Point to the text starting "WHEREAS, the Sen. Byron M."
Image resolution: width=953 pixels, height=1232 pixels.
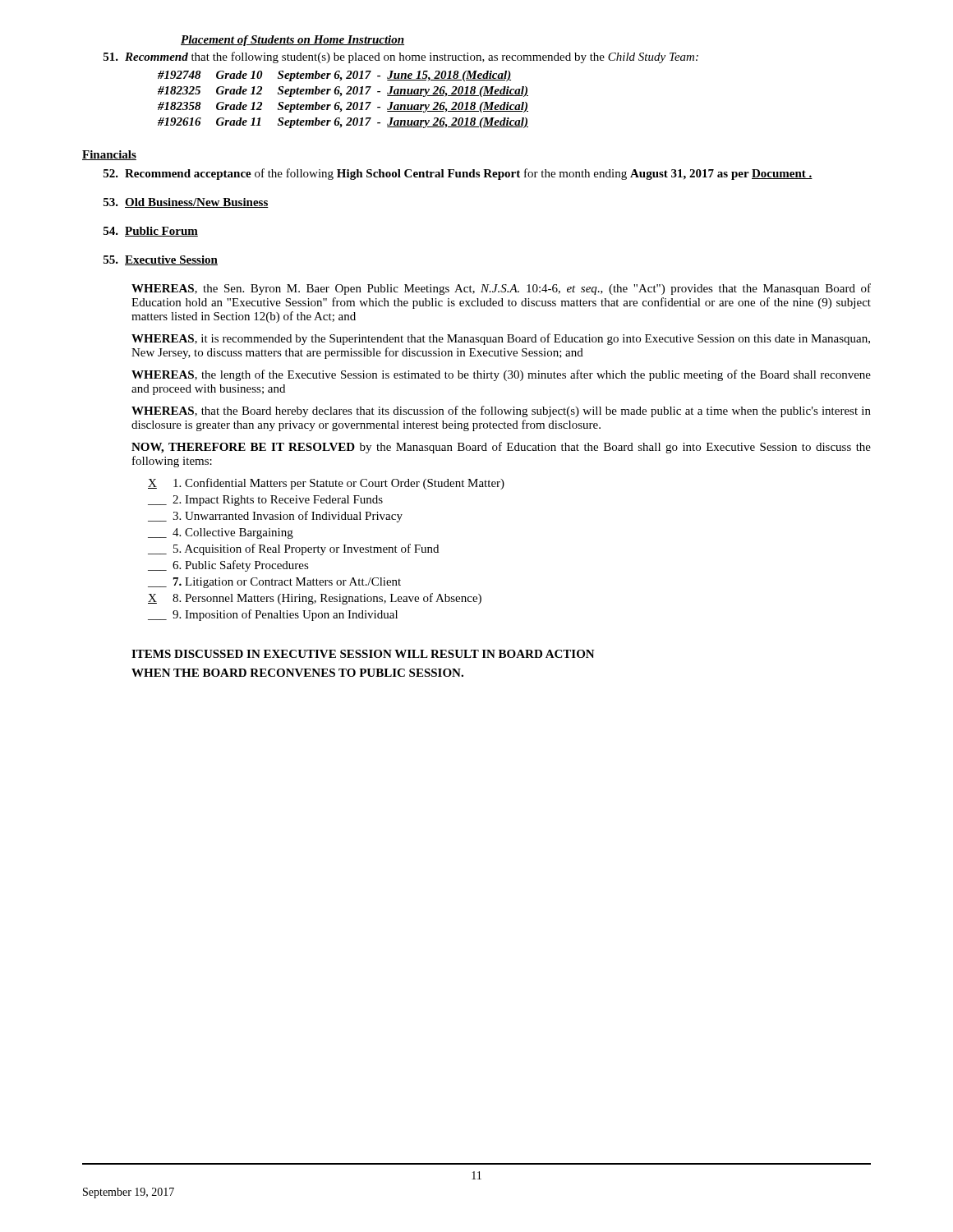pos(501,302)
